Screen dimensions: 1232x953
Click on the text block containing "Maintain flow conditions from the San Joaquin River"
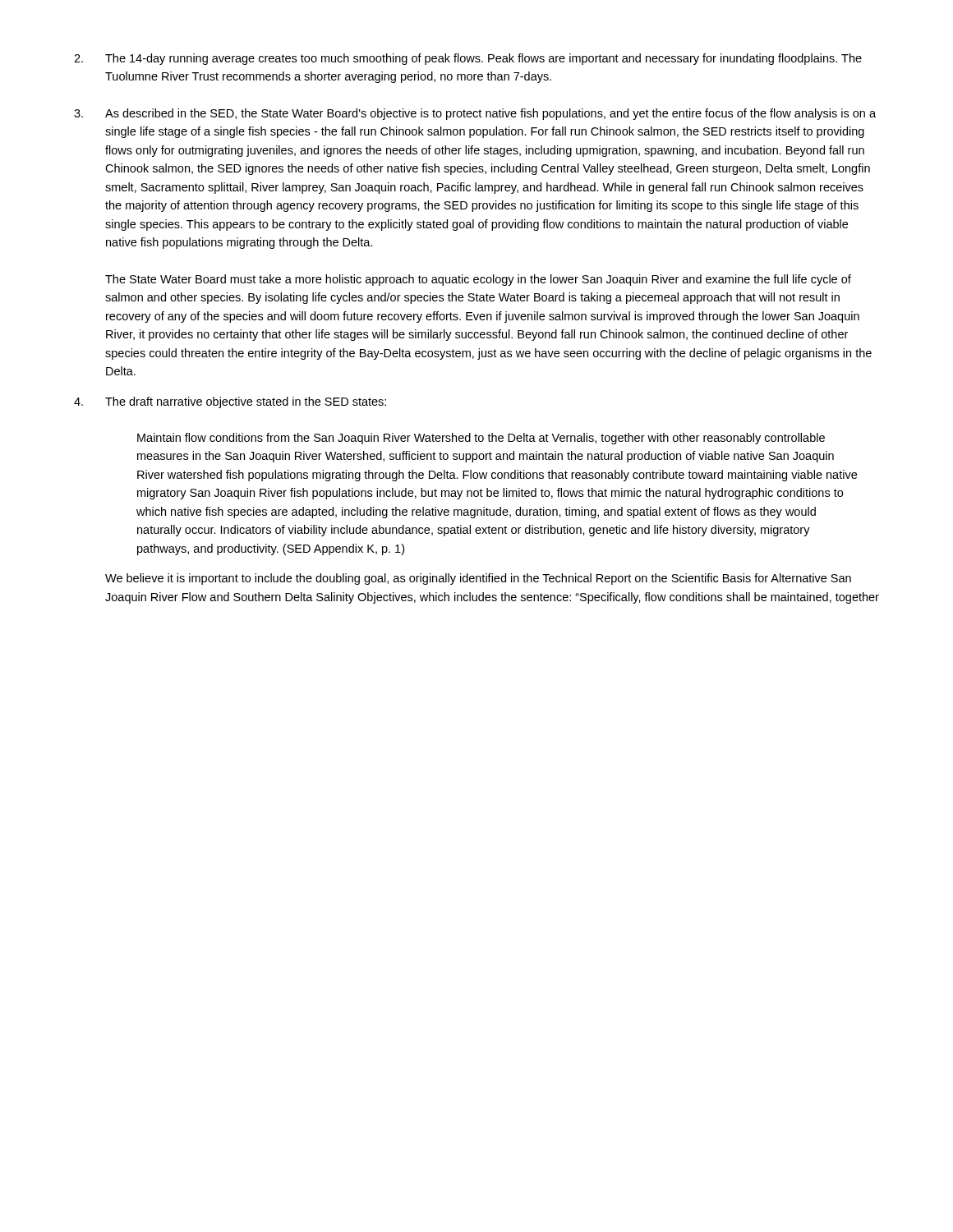click(497, 493)
